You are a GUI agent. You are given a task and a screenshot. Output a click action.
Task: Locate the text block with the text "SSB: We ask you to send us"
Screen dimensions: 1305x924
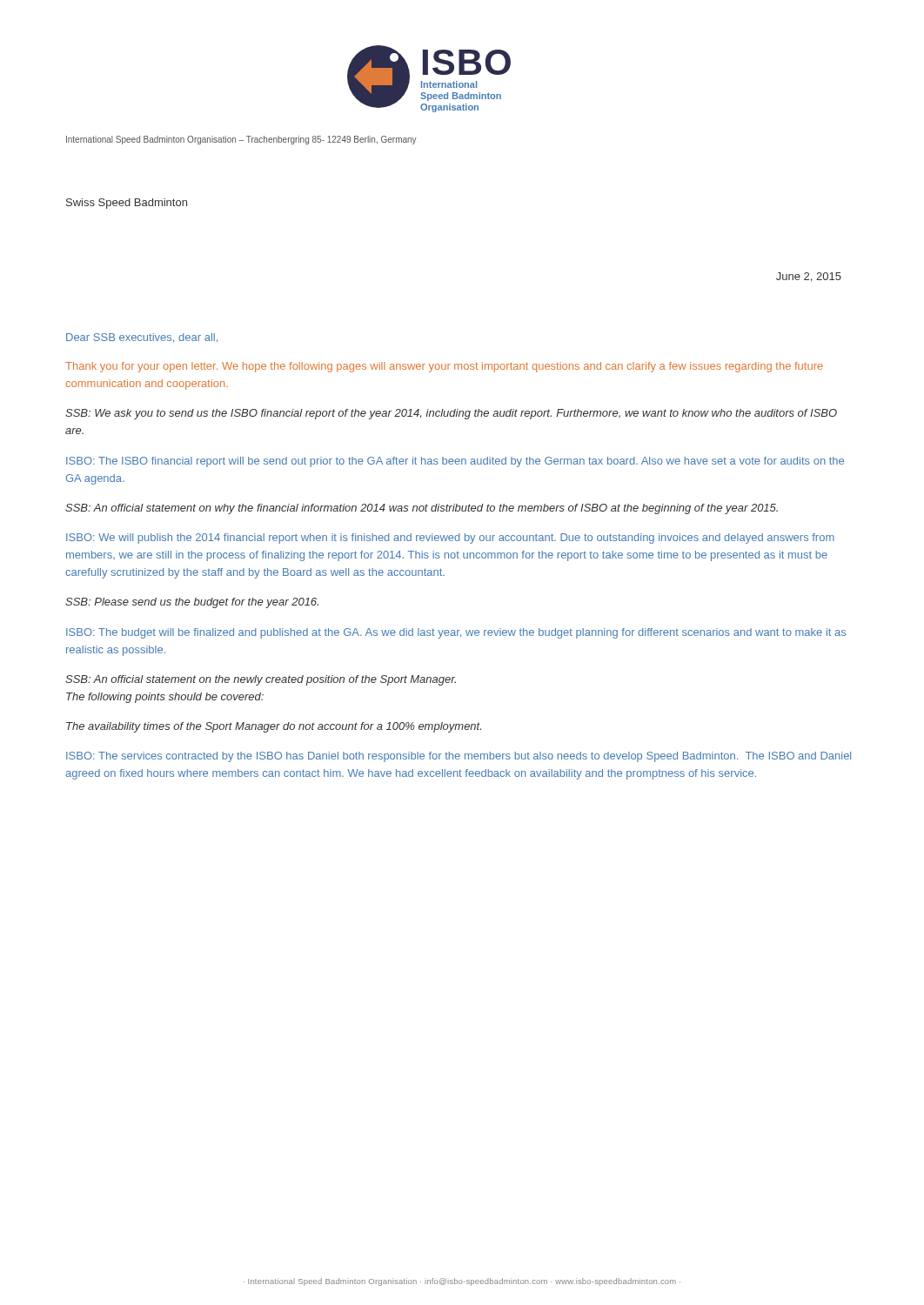point(451,422)
